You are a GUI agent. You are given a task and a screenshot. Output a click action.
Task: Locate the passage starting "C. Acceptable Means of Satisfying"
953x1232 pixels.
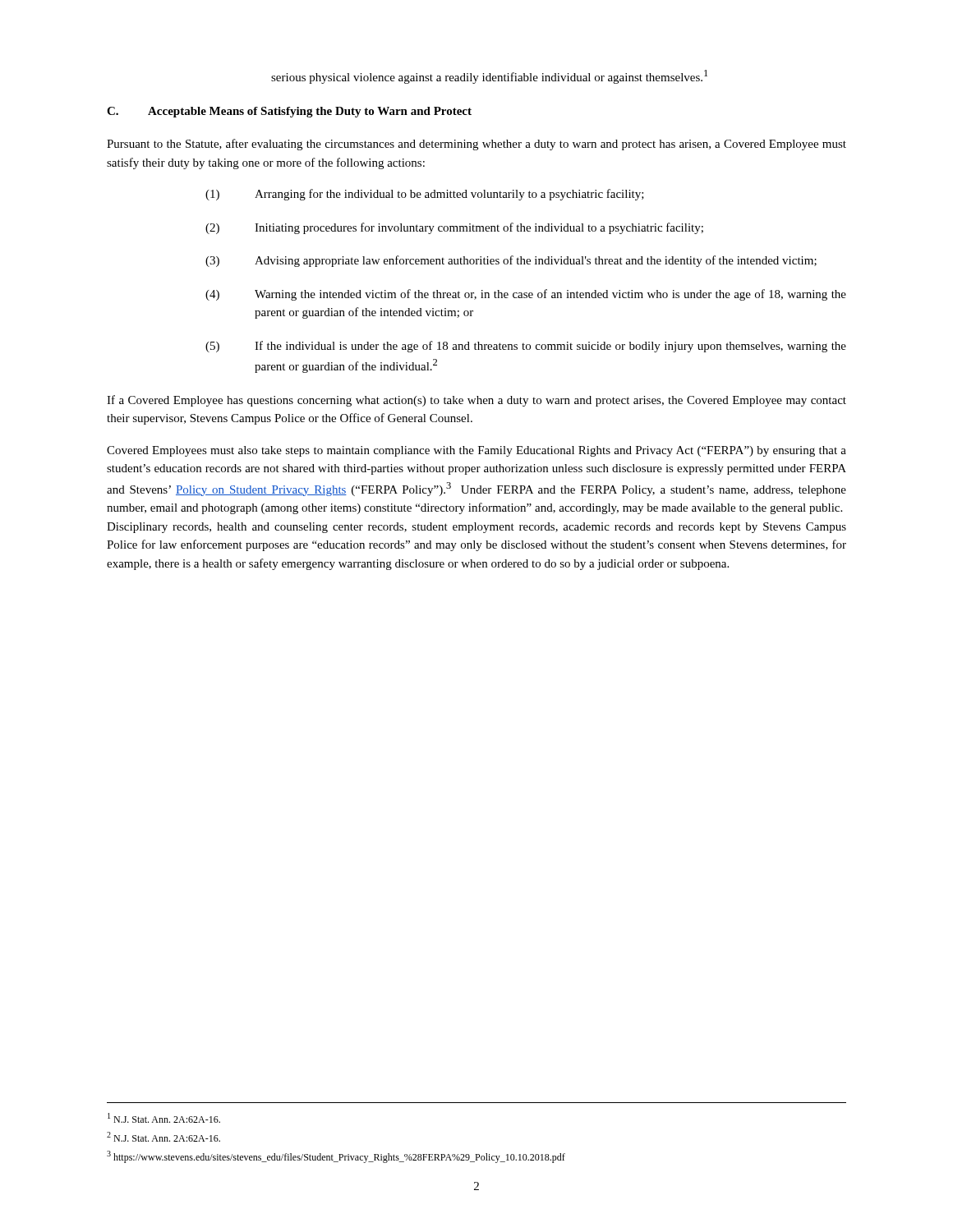click(289, 111)
